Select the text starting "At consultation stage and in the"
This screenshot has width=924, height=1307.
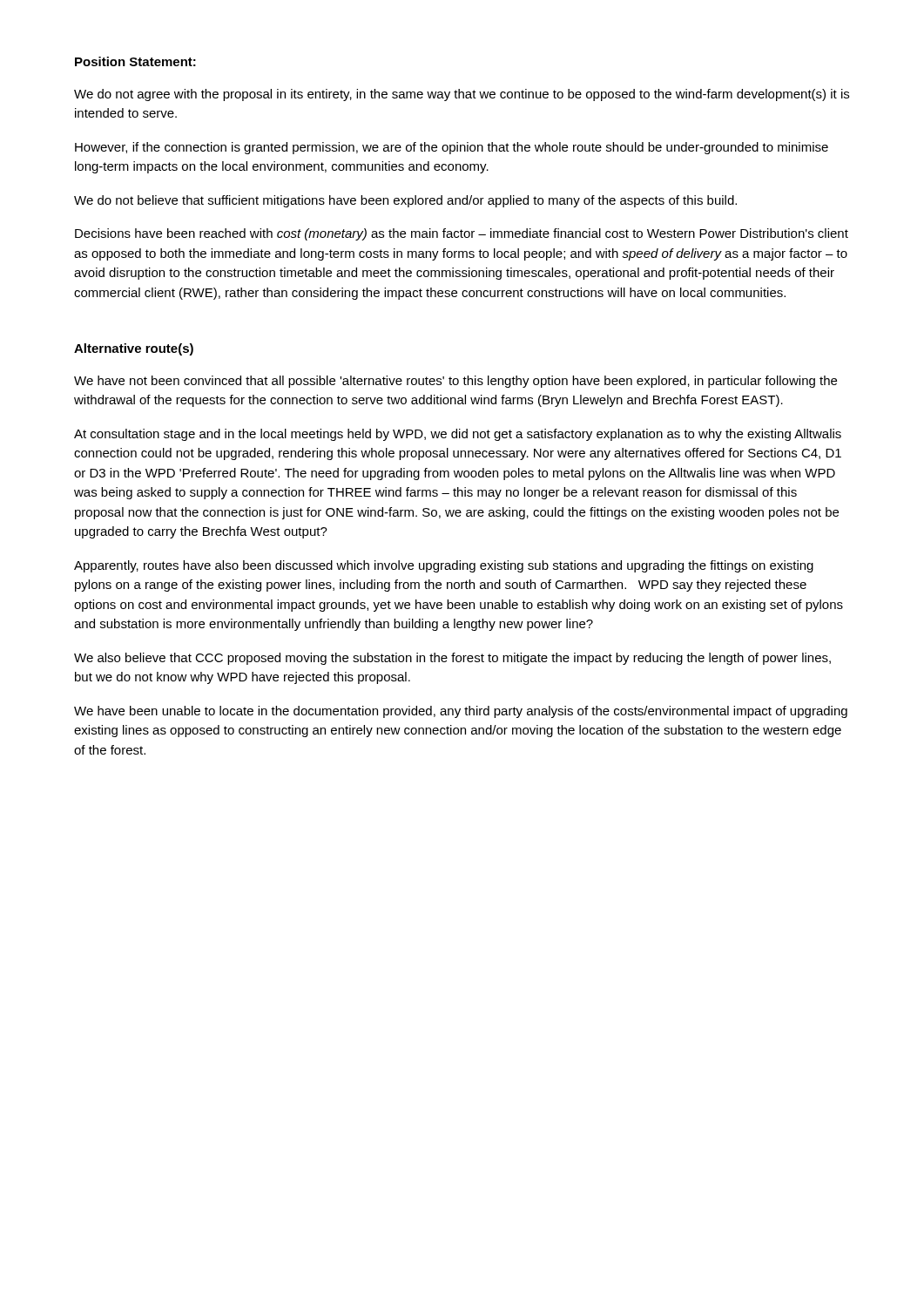[458, 482]
